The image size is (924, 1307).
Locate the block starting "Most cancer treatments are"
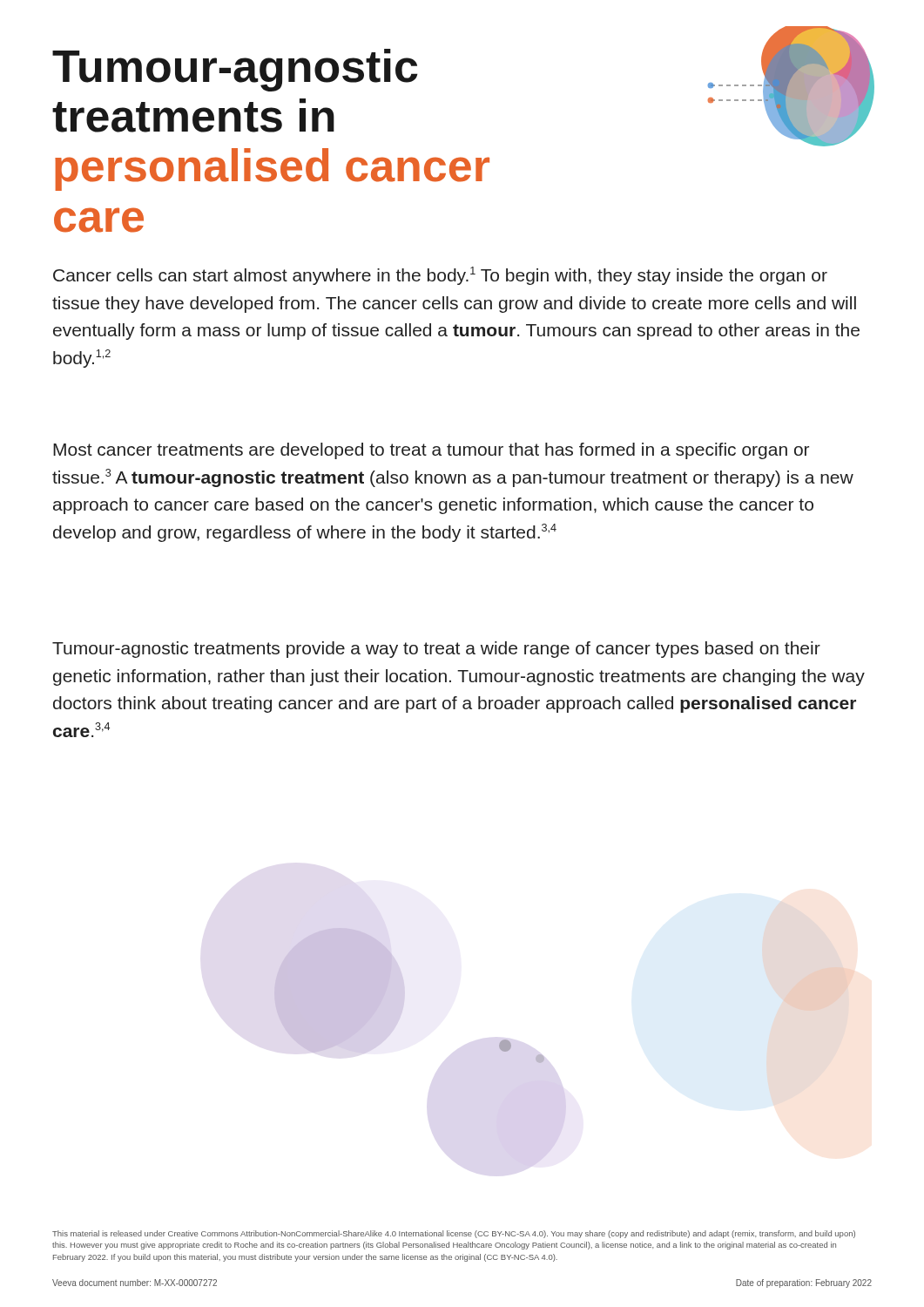(462, 491)
